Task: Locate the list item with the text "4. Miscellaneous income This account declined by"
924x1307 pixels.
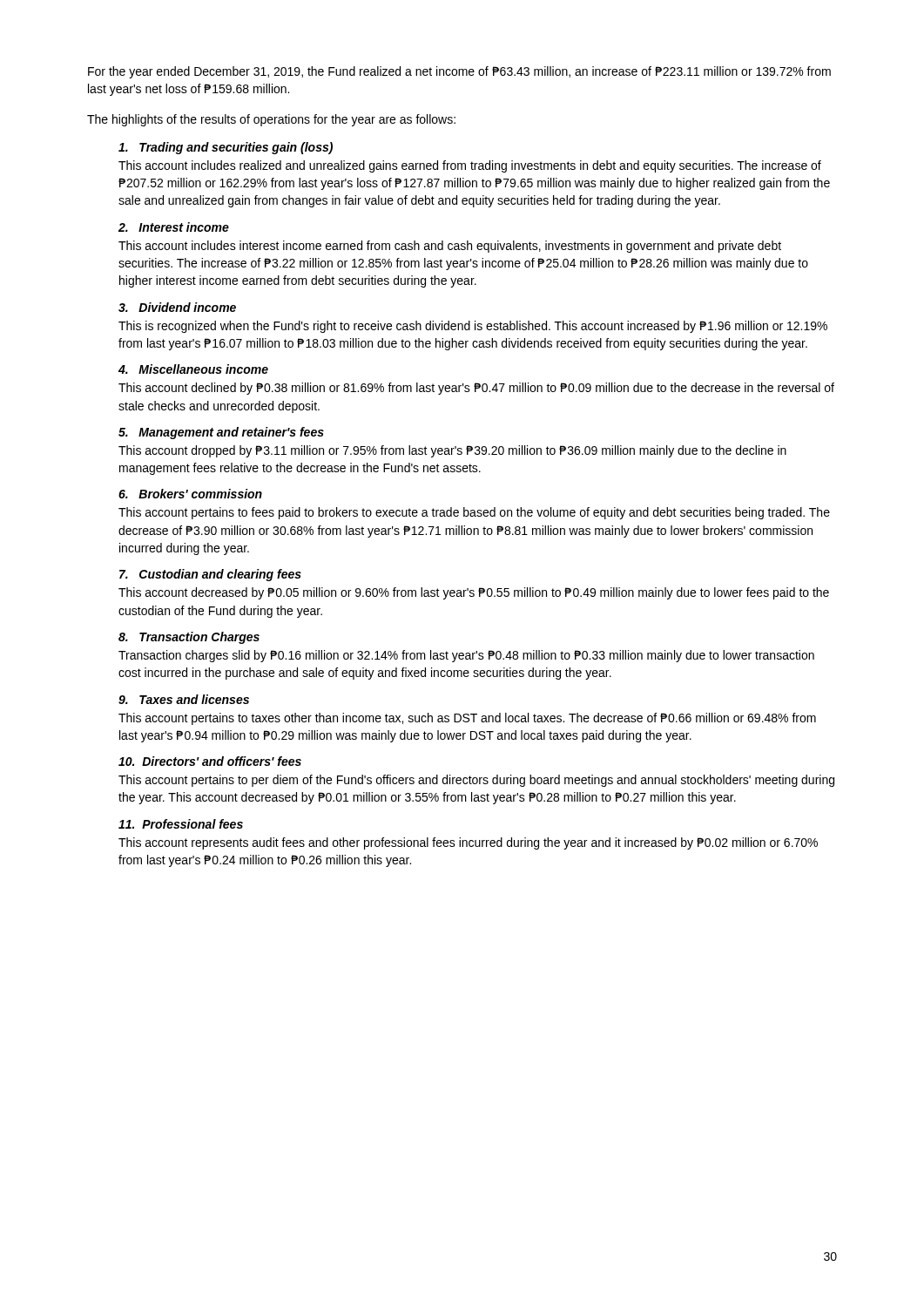Action: click(x=478, y=389)
